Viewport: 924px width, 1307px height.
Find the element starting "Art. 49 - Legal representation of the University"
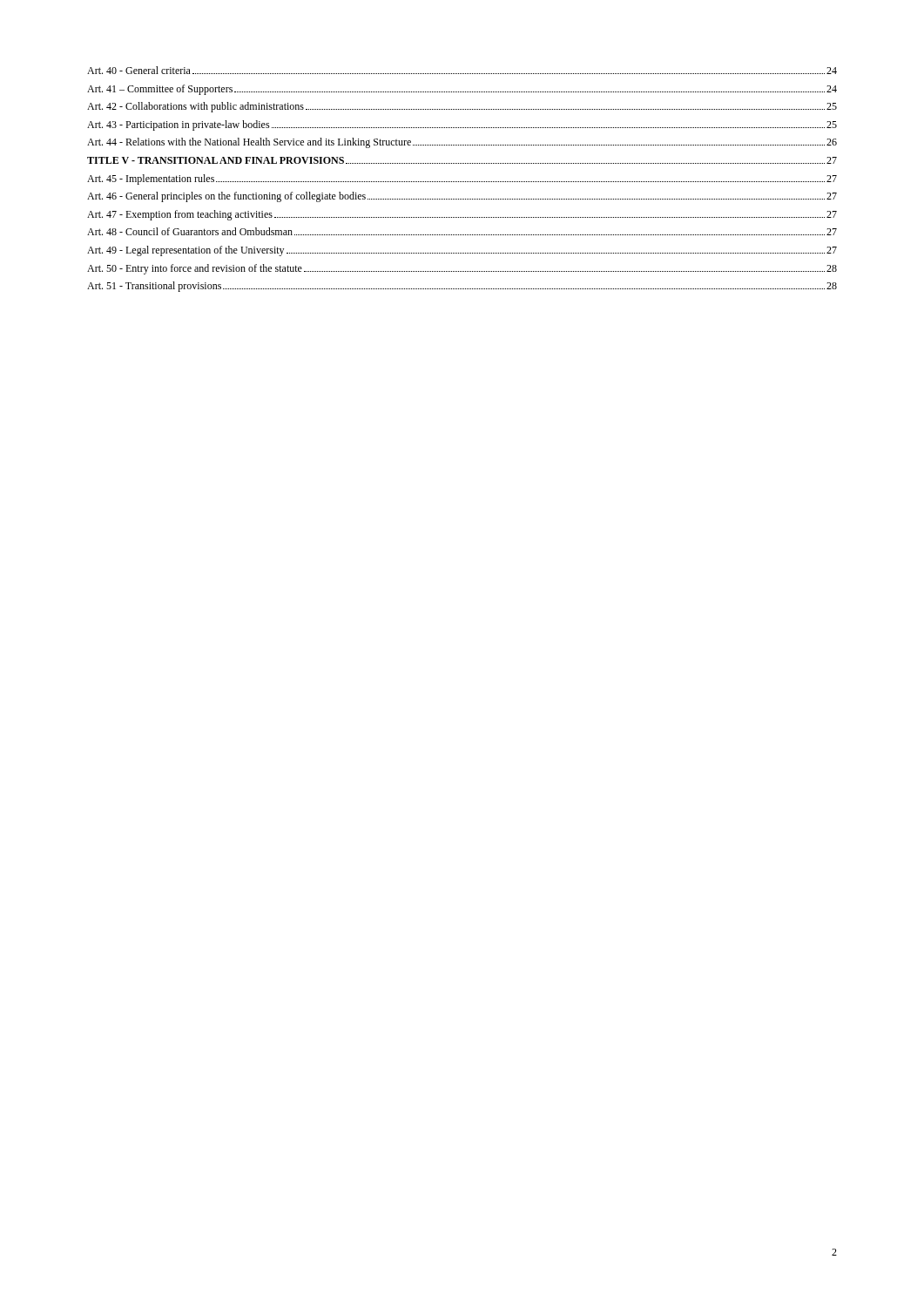(462, 250)
